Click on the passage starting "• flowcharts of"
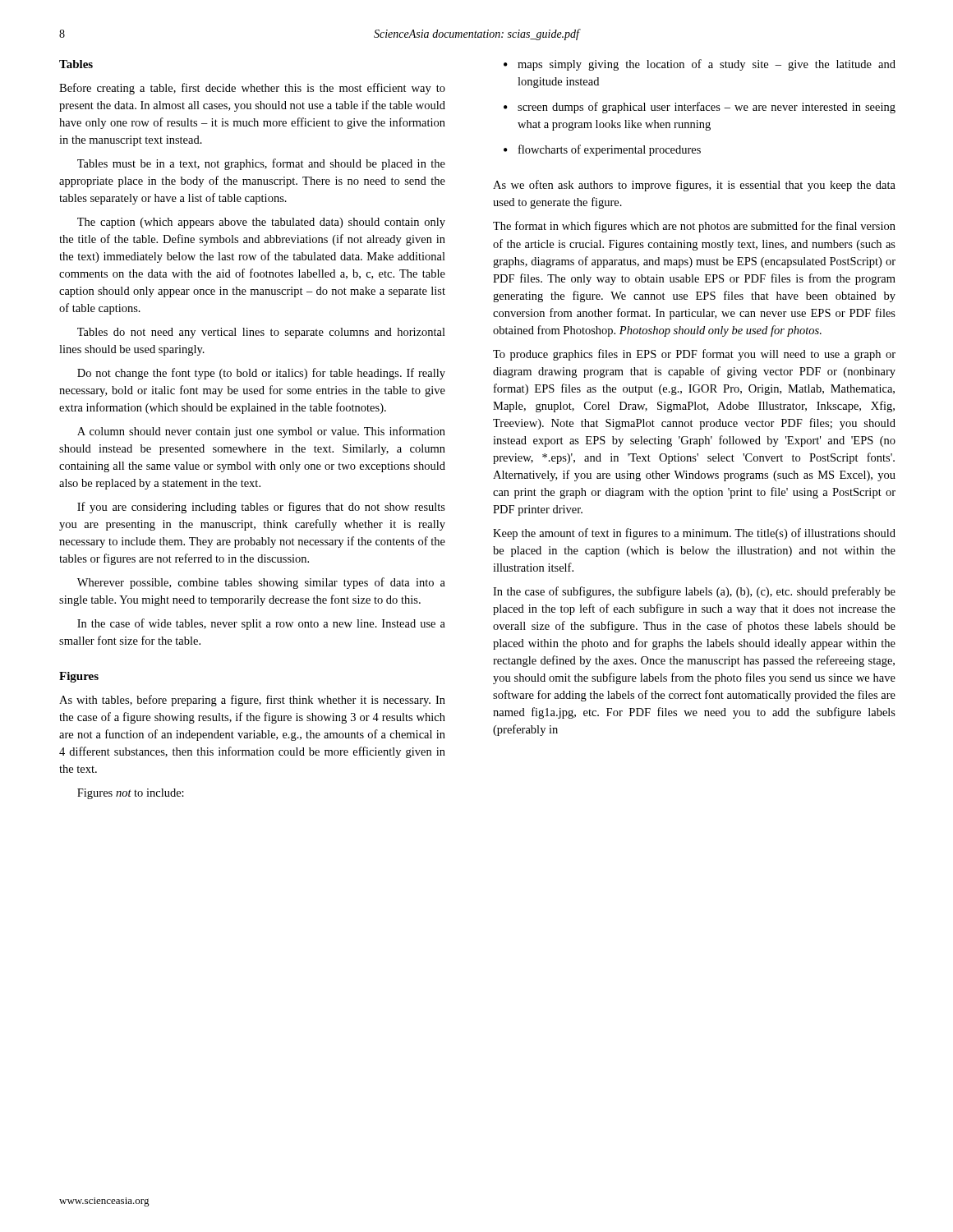 click(x=699, y=151)
